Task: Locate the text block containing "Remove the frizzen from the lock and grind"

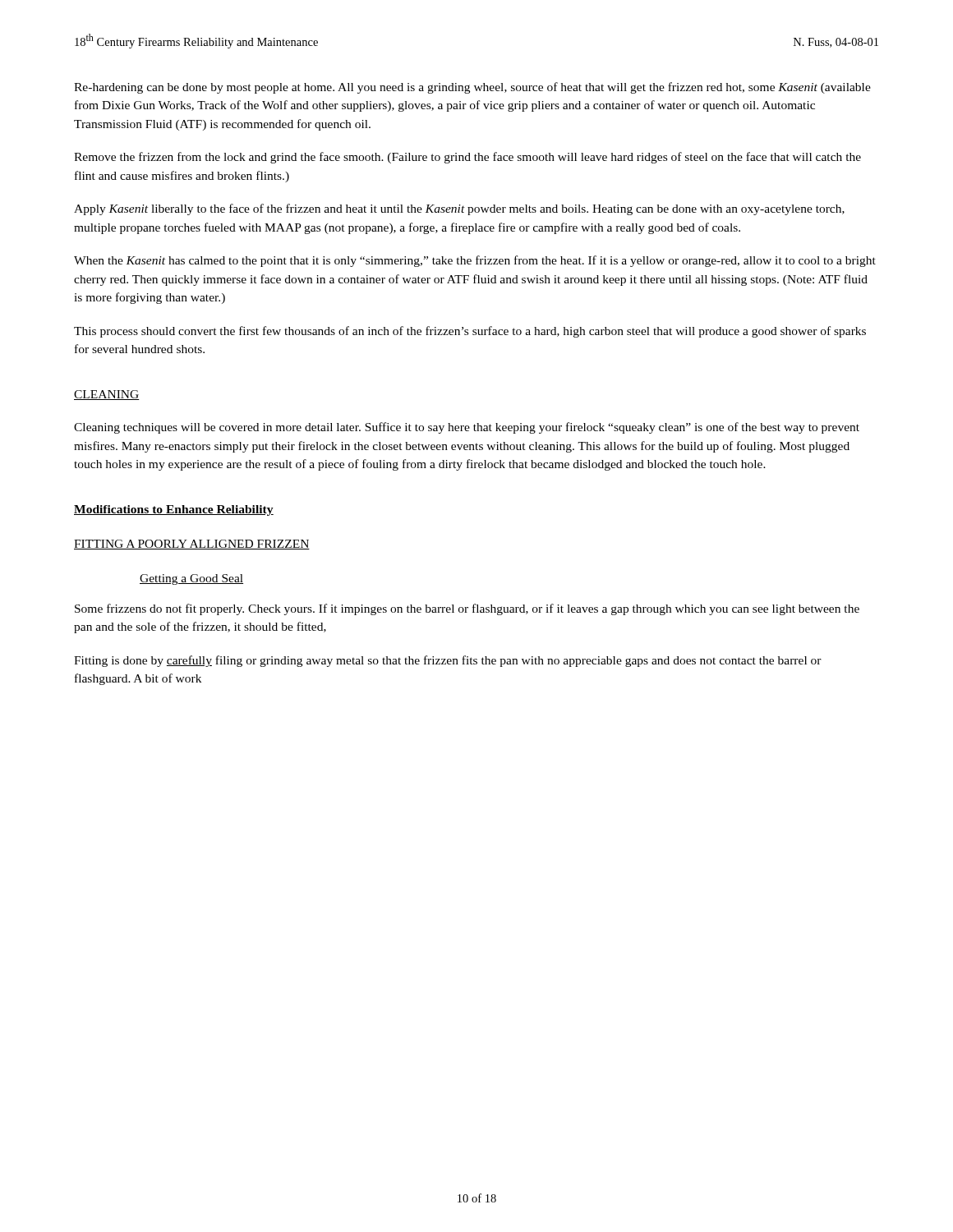Action: point(467,166)
